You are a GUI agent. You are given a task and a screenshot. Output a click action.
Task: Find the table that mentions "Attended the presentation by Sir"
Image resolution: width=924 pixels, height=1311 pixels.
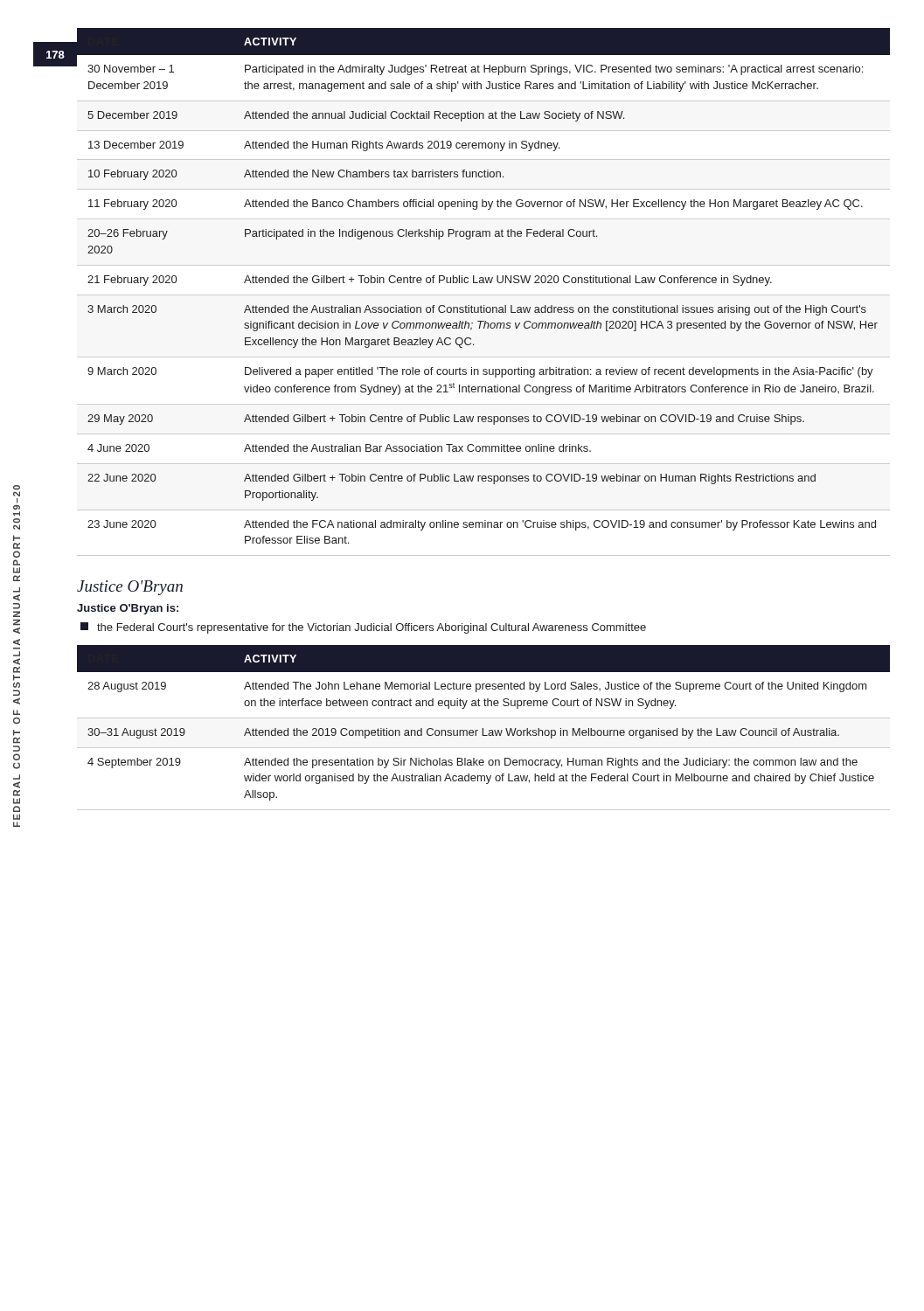click(x=483, y=728)
